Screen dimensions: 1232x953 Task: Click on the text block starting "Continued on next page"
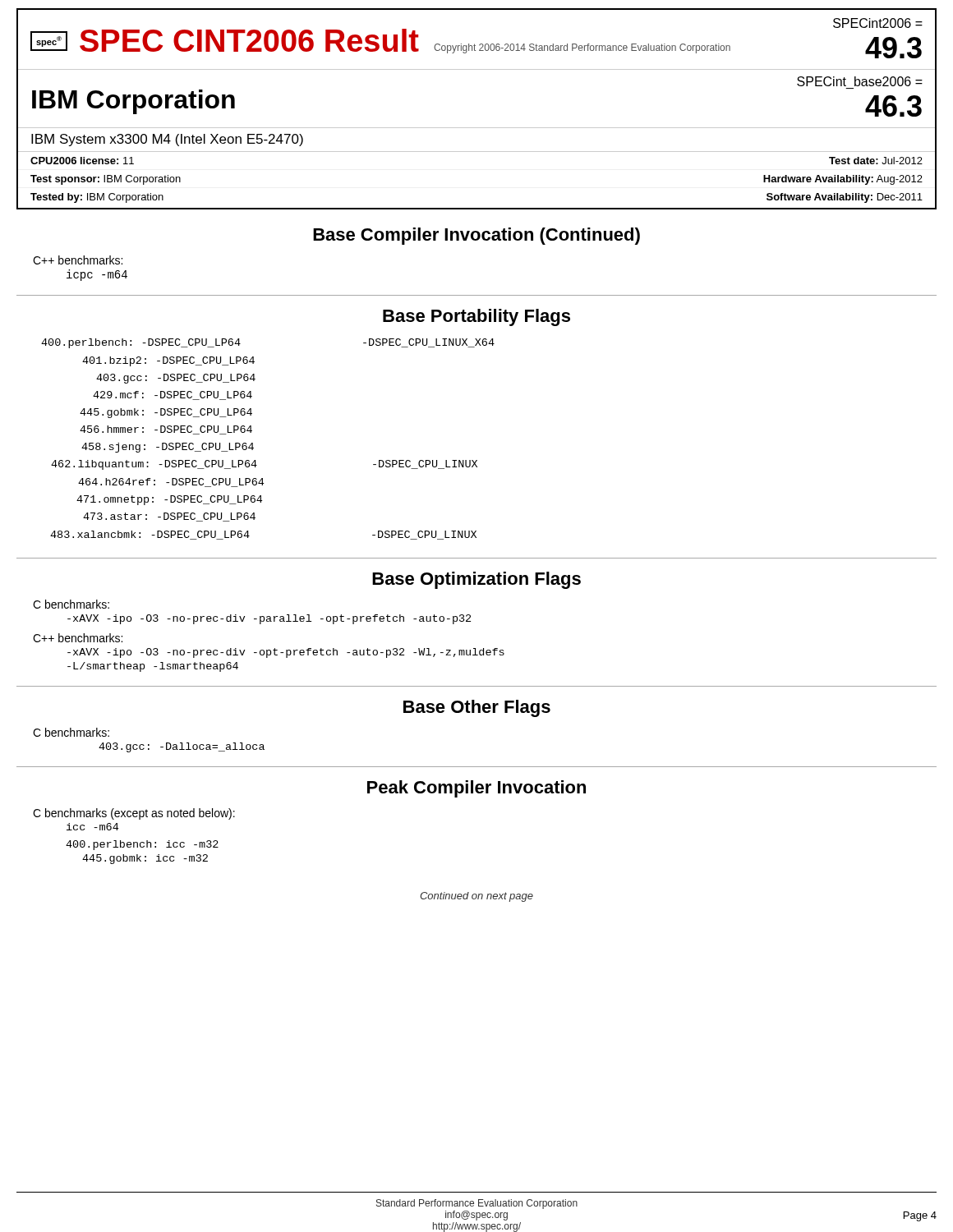[476, 896]
